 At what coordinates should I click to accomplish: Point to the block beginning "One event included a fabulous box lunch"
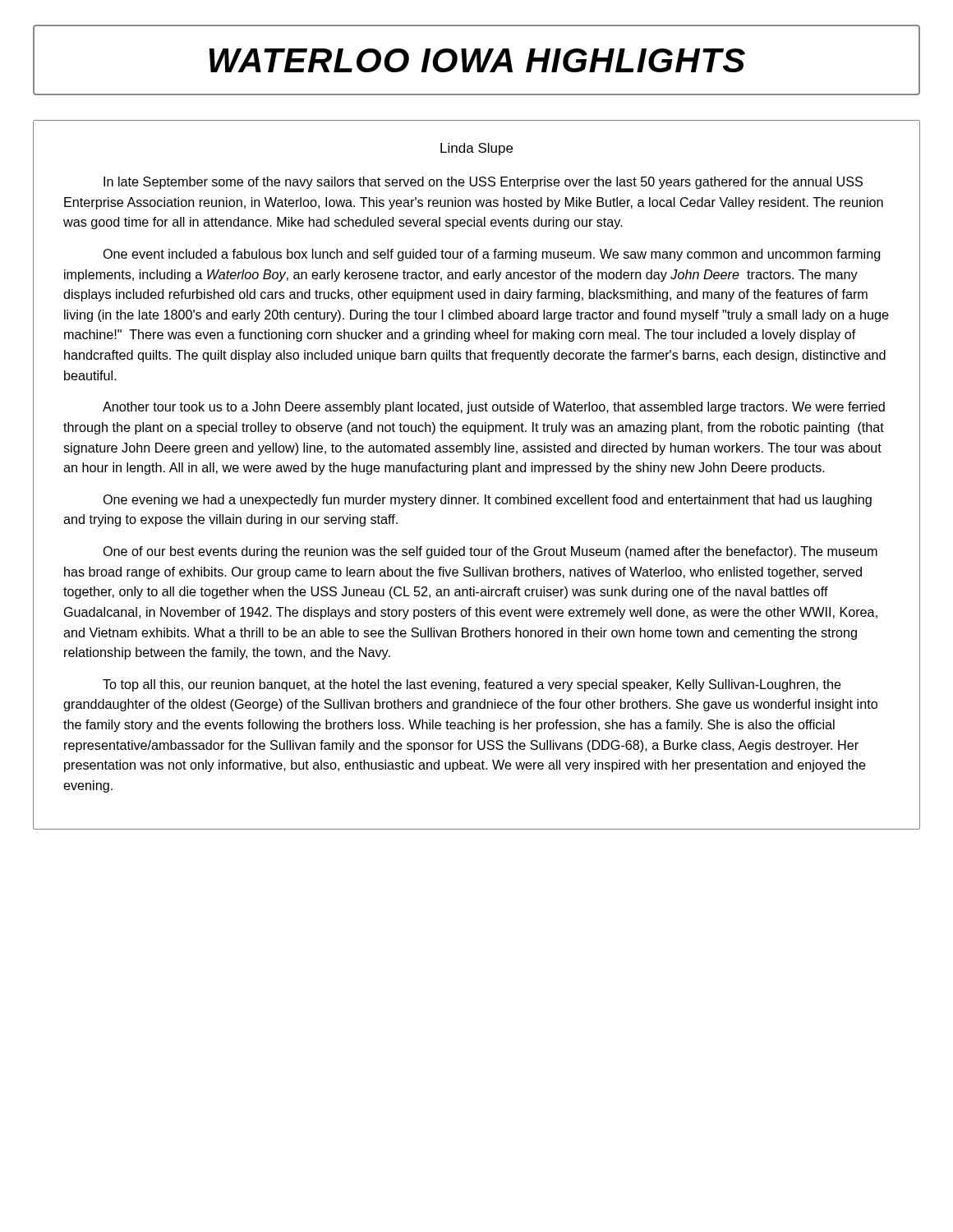476,314
